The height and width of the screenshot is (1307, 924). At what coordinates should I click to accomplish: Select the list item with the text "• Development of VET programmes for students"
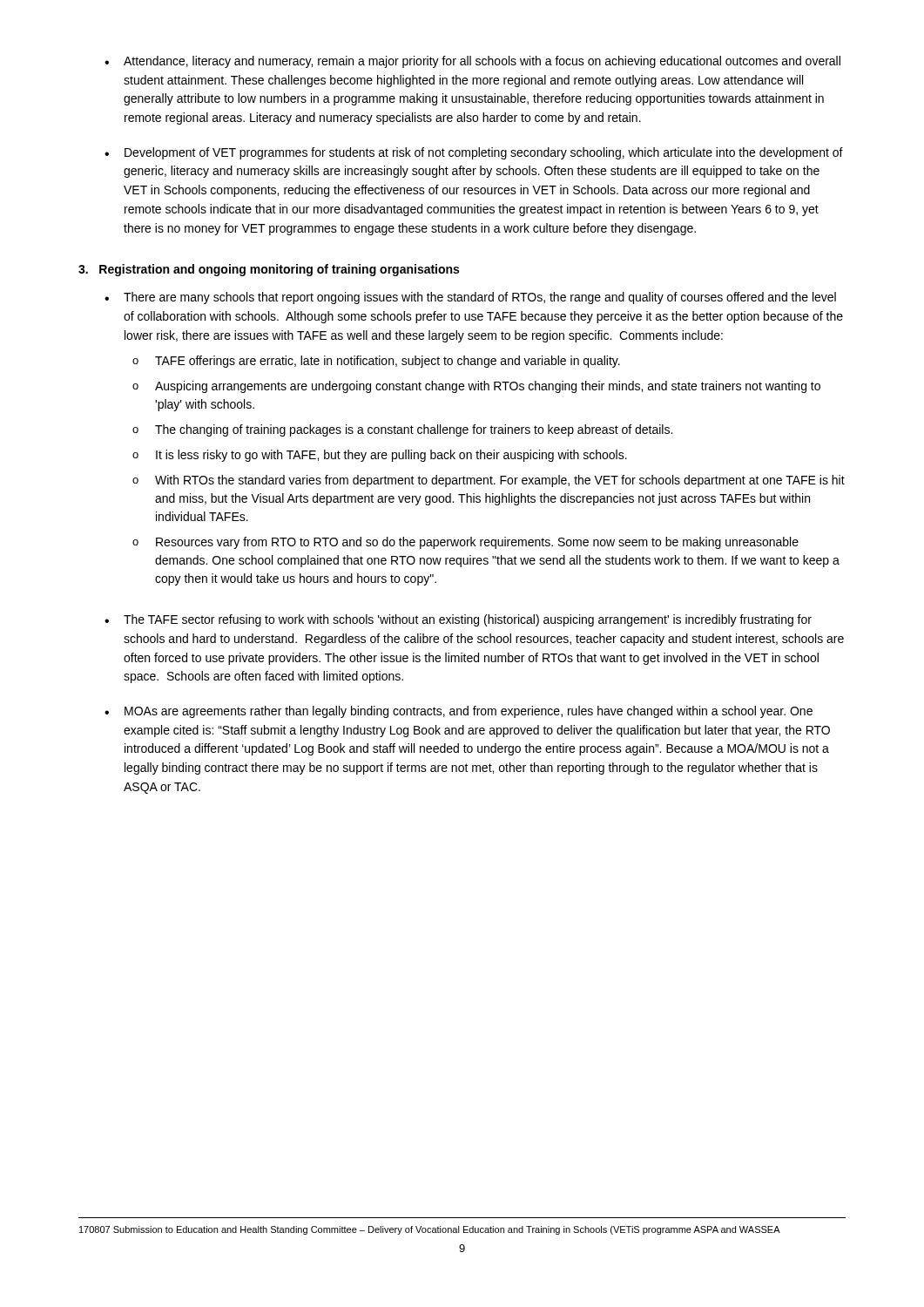[x=475, y=191]
